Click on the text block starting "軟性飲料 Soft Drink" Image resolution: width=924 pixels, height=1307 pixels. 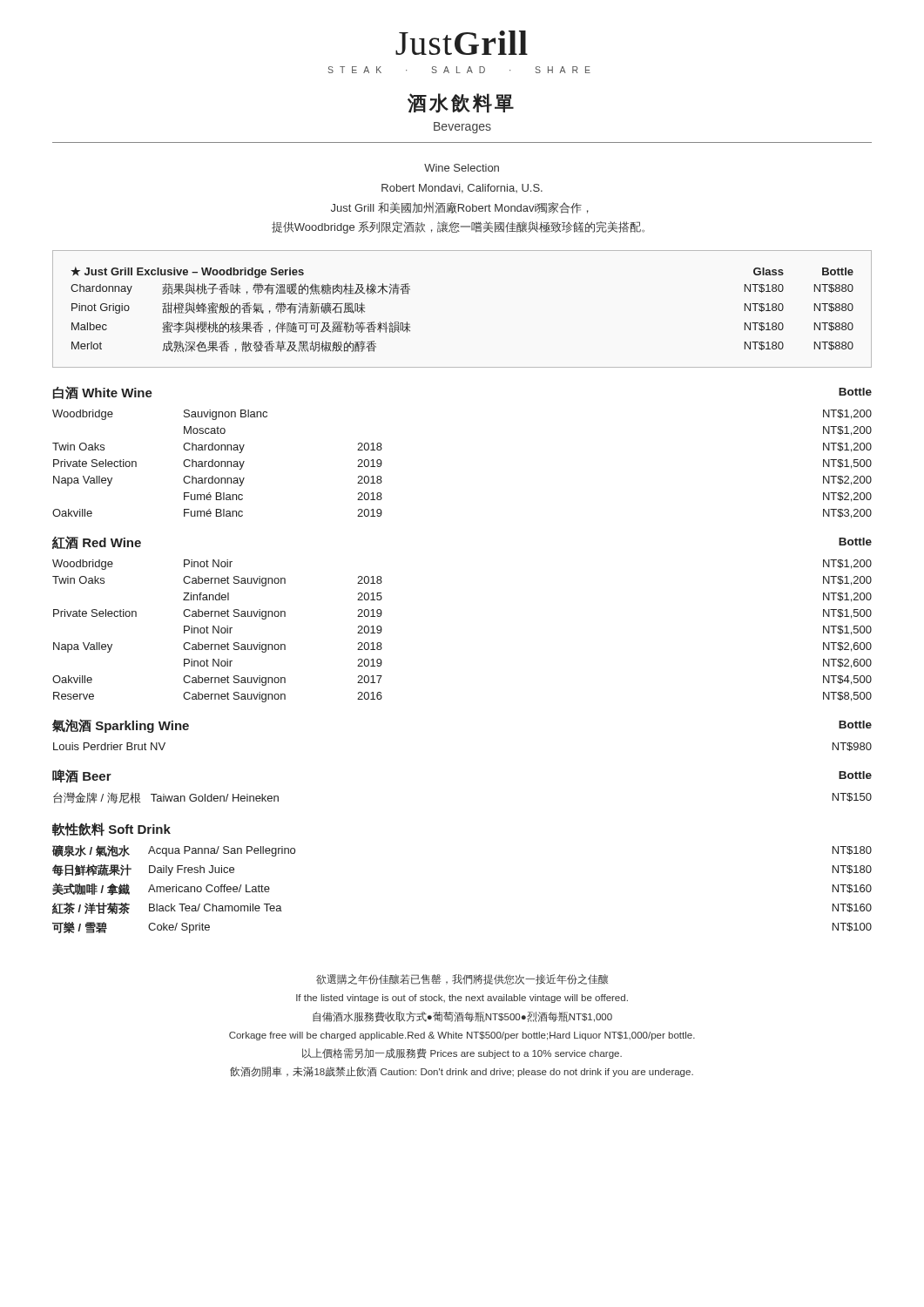pos(111,829)
